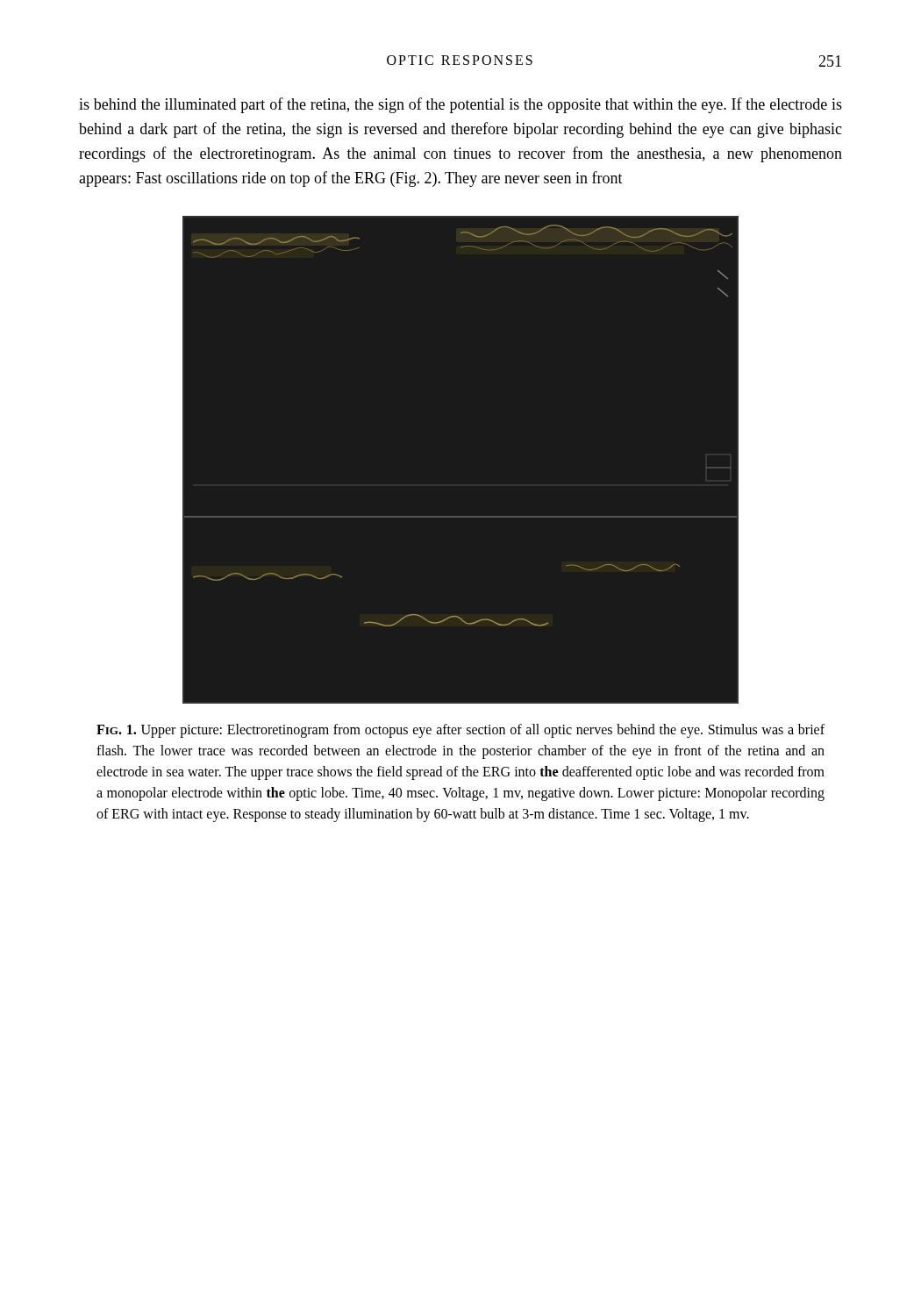
Task: Where is the passage that starts "is behind the illuminated"?
Action: pyautogui.click(x=460, y=141)
